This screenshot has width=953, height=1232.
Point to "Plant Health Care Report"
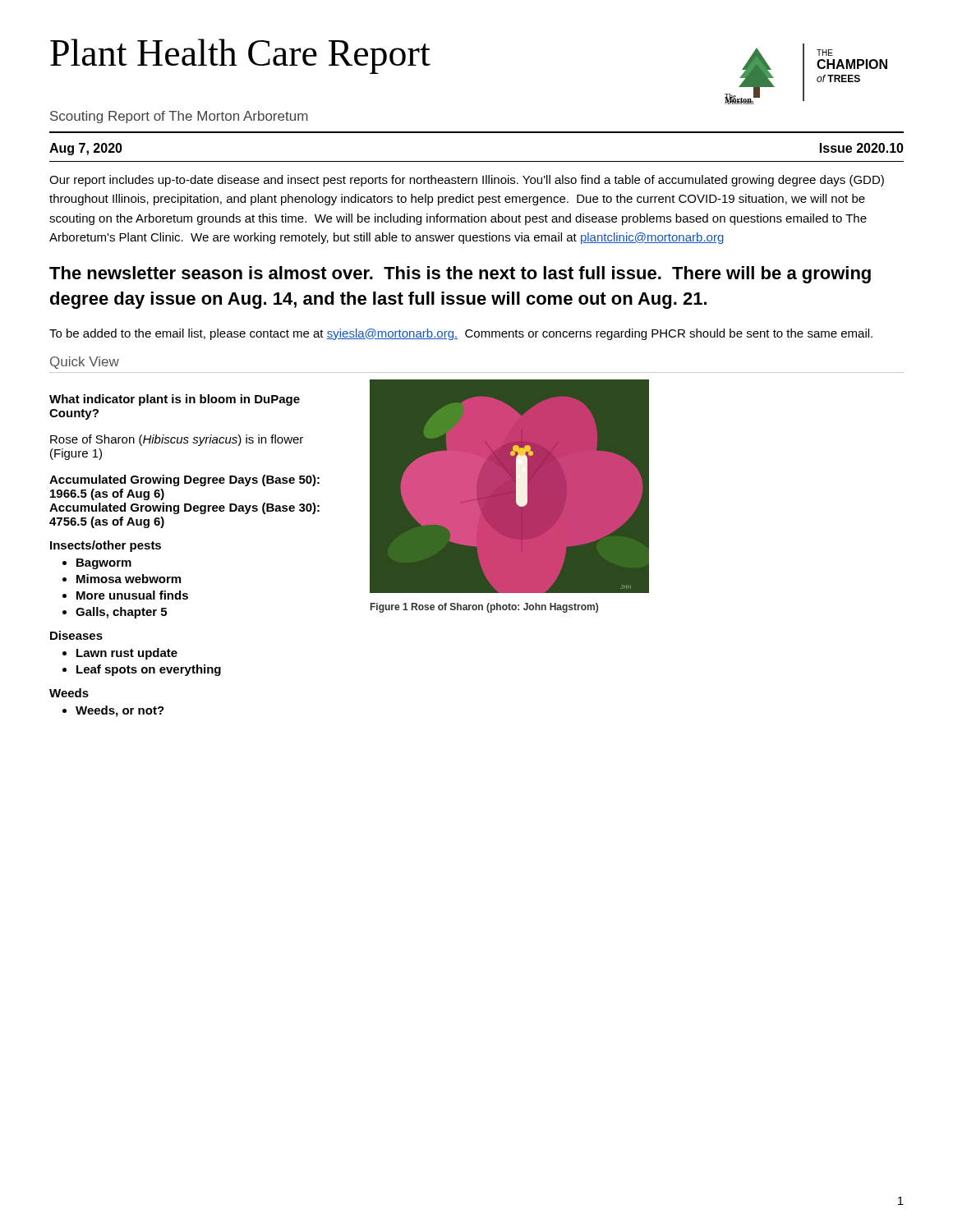tap(240, 53)
